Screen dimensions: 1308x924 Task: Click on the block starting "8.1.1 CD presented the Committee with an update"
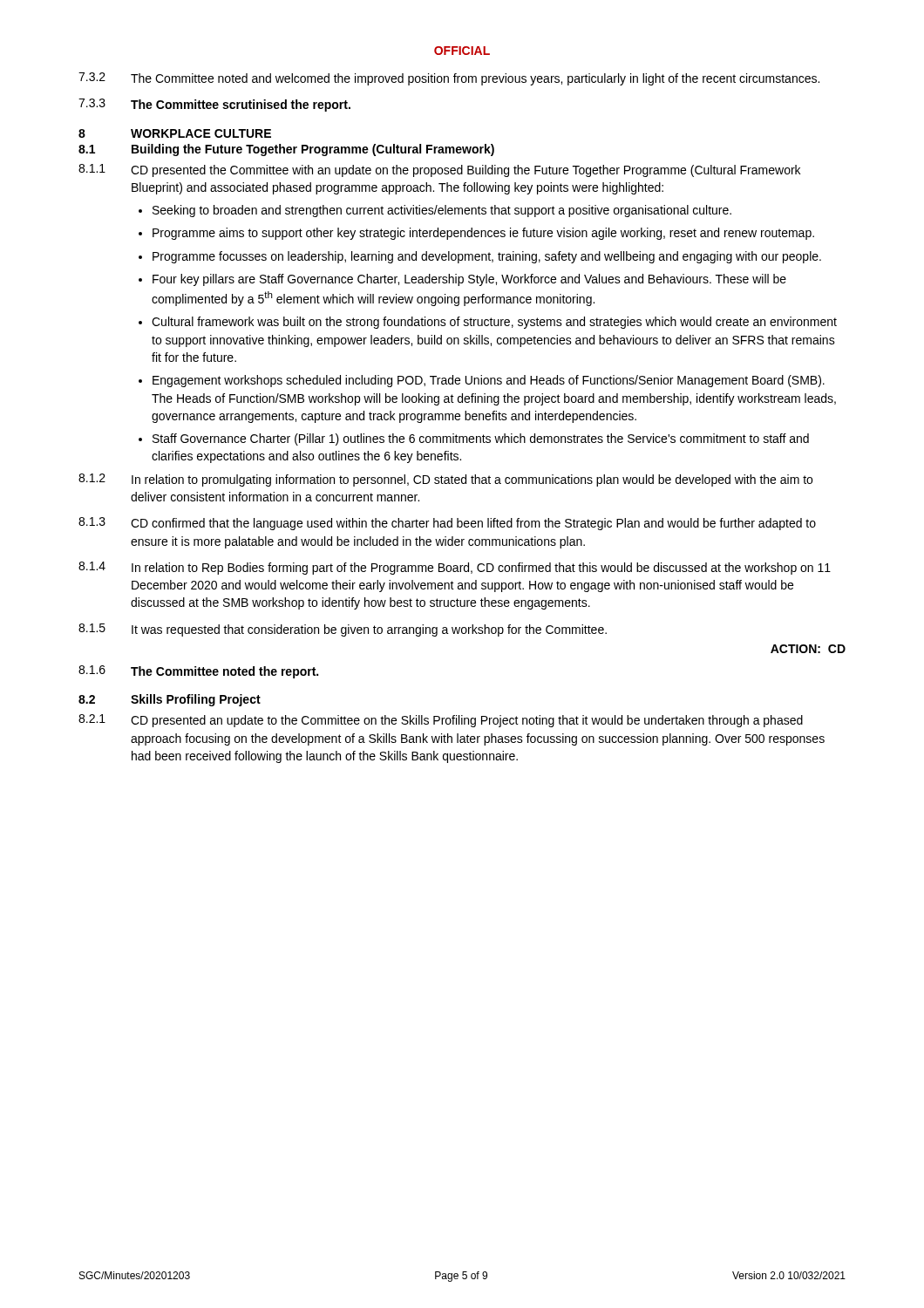(x=462, y=316)
